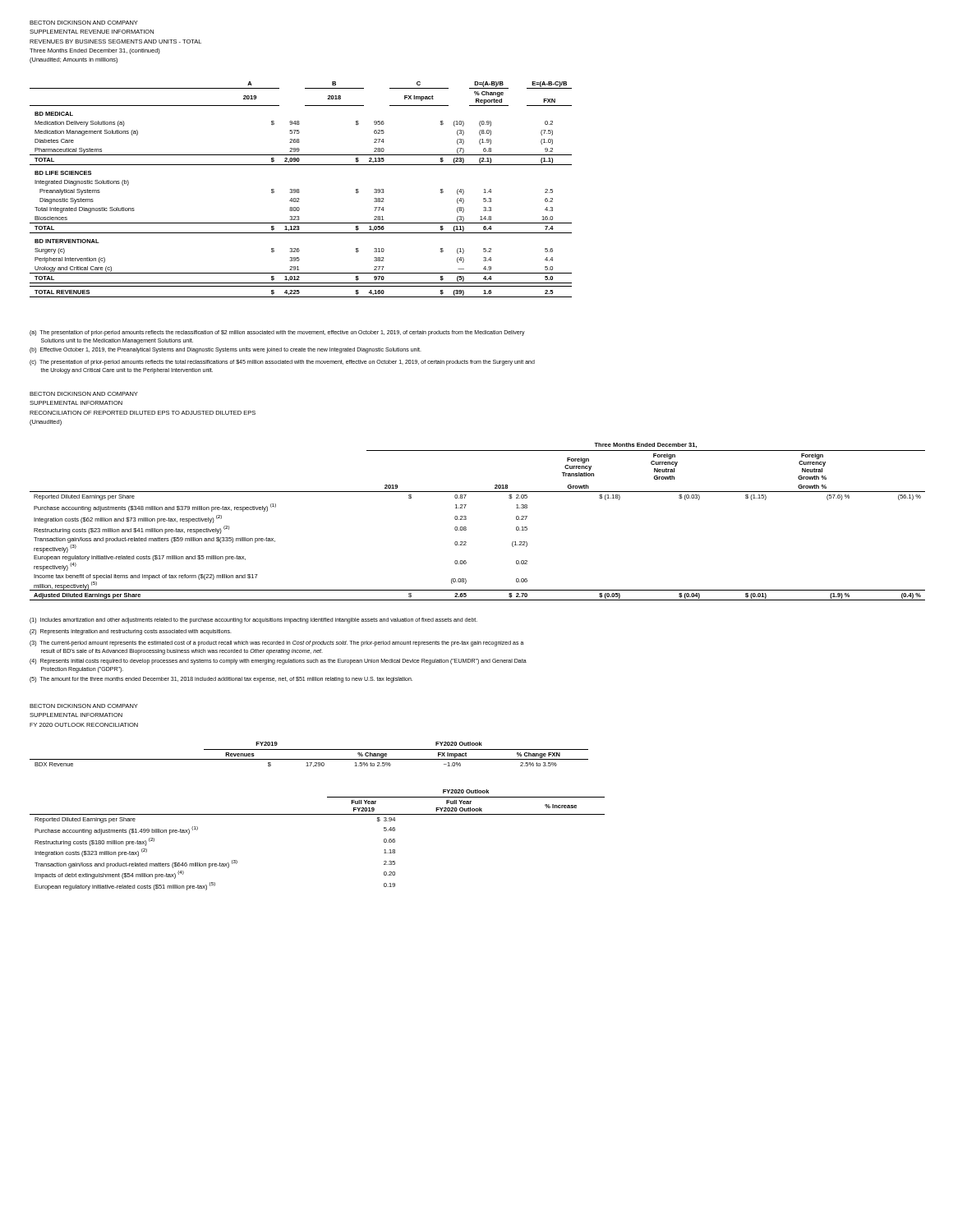Image resolution: width=953 pixels, height=1232 pixels.
Task: Click on the table containing "Impacts of debt extinguishment ($54"
Action: click(317, 839)
